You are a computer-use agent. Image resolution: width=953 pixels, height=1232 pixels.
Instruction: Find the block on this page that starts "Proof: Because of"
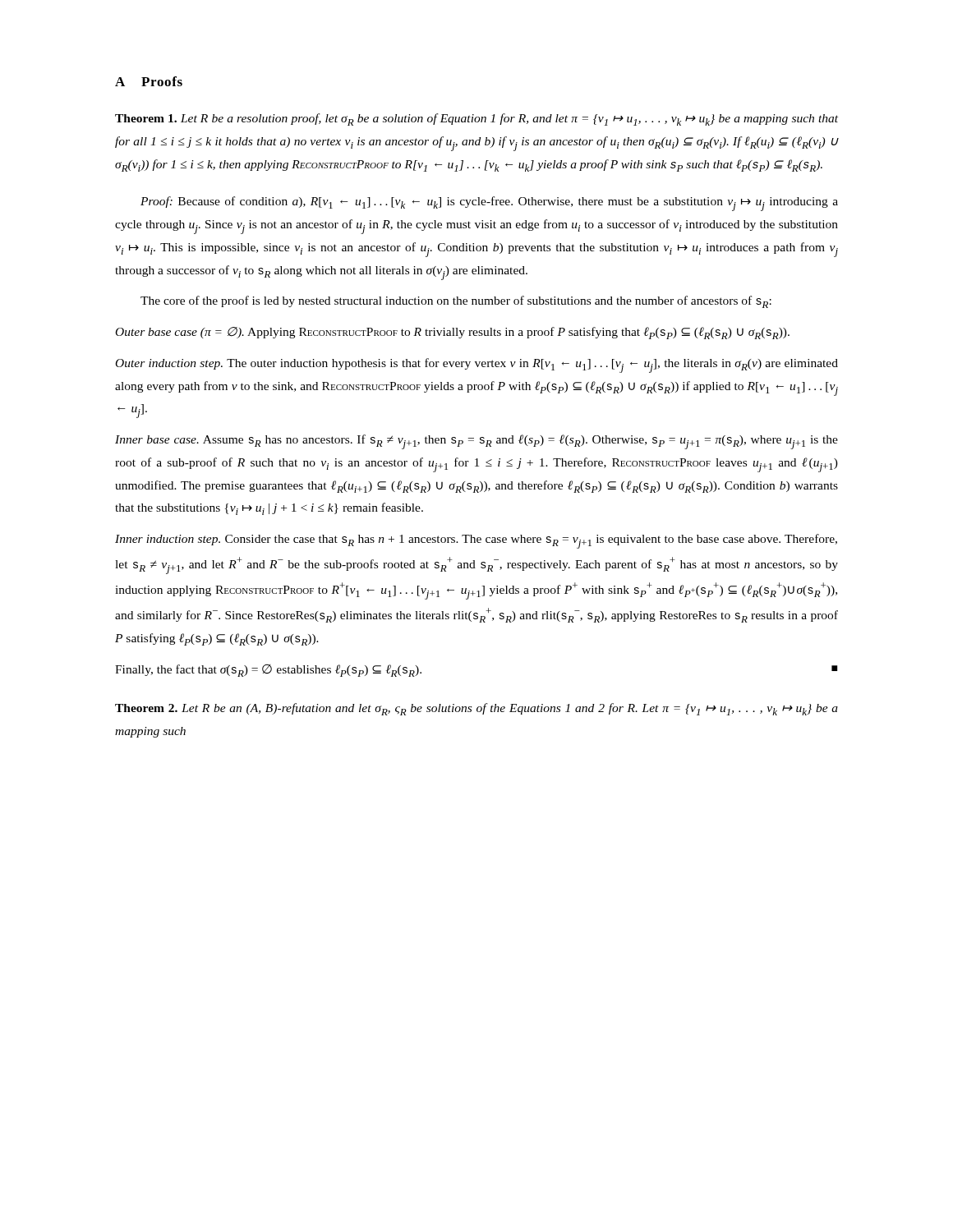[476, 437]
